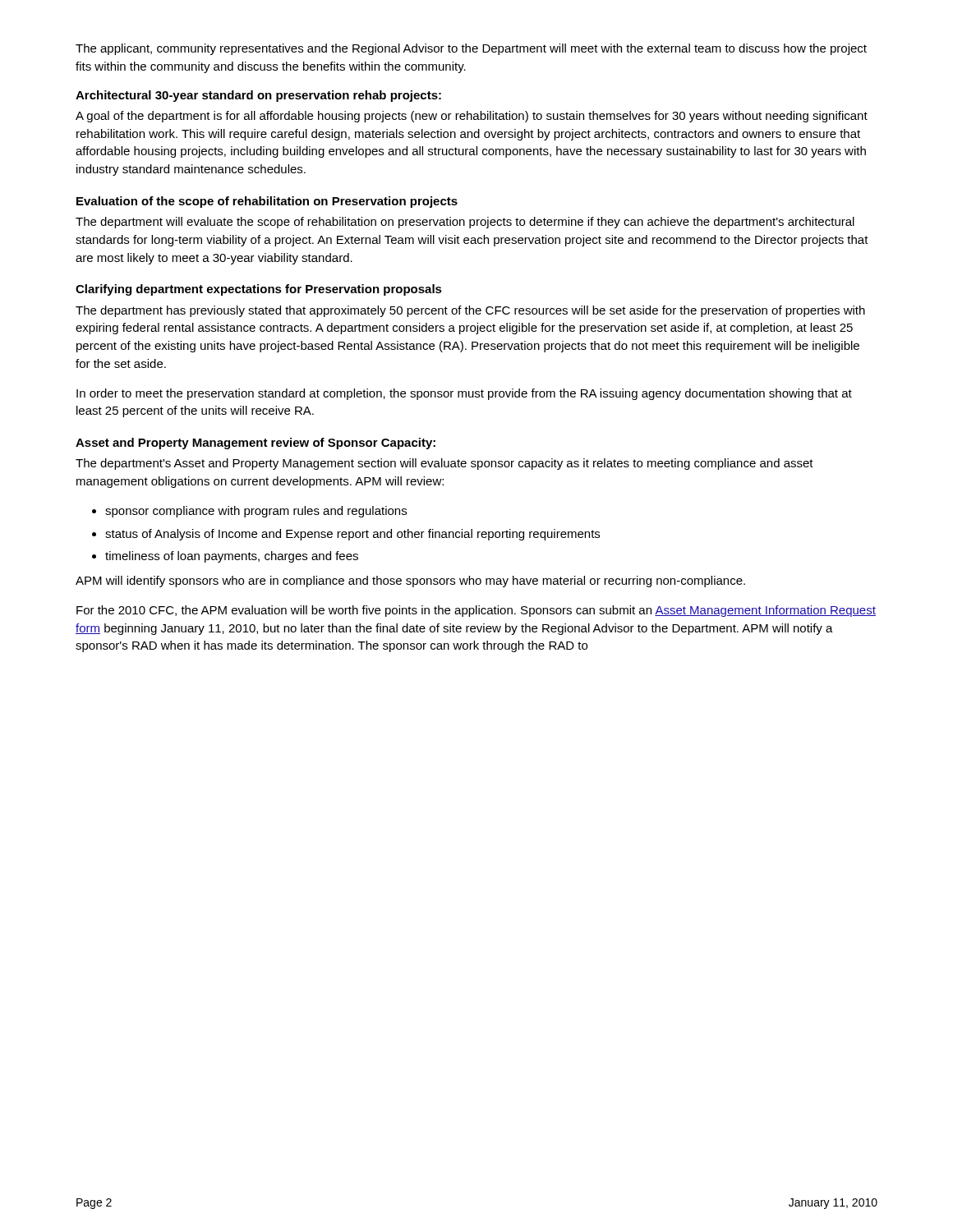
Task: Click on the element starting "Asset and Property Management"
Action: tap(476, 545)
